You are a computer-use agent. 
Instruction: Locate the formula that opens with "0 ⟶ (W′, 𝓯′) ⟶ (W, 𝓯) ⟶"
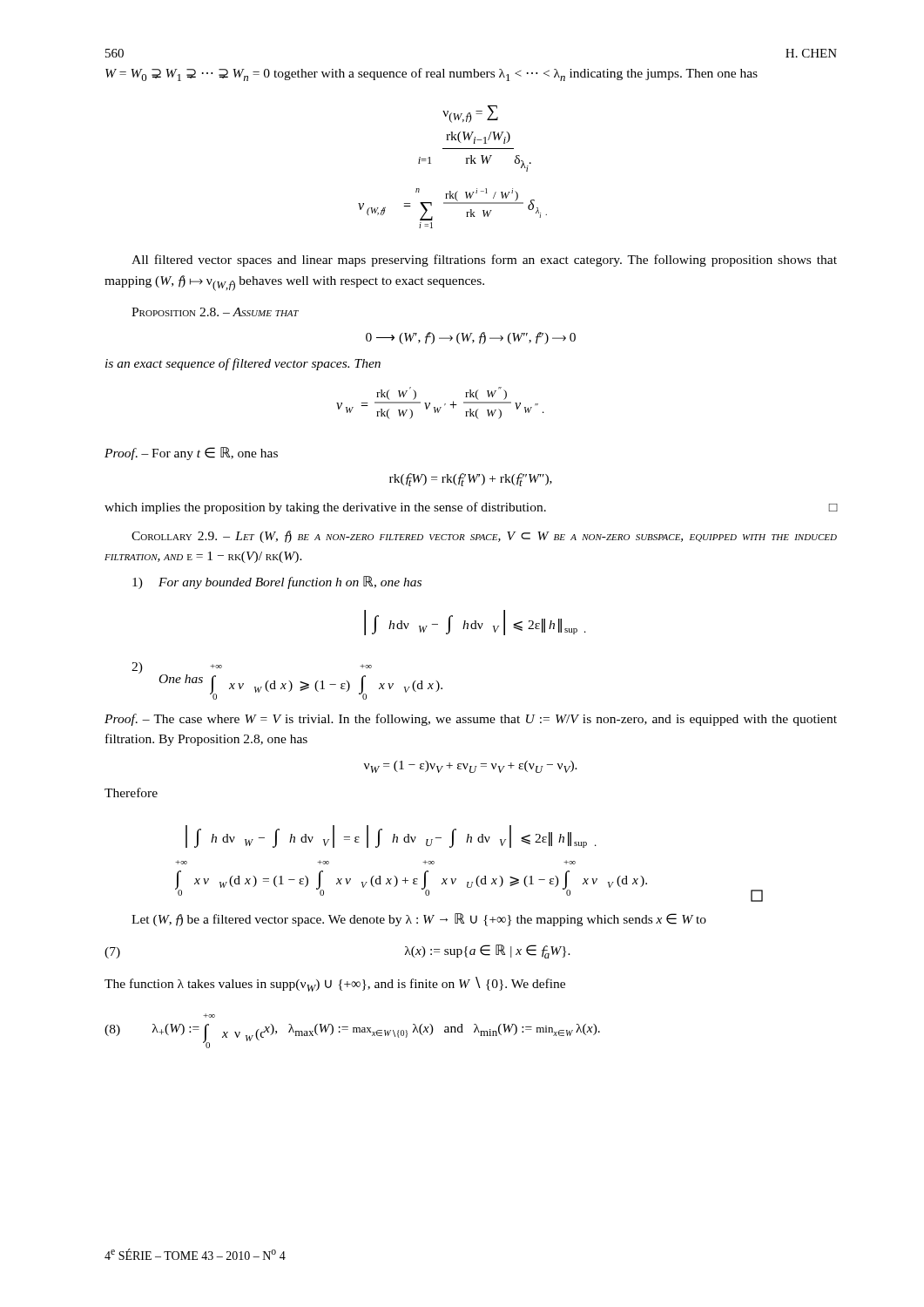coord(471,337)
